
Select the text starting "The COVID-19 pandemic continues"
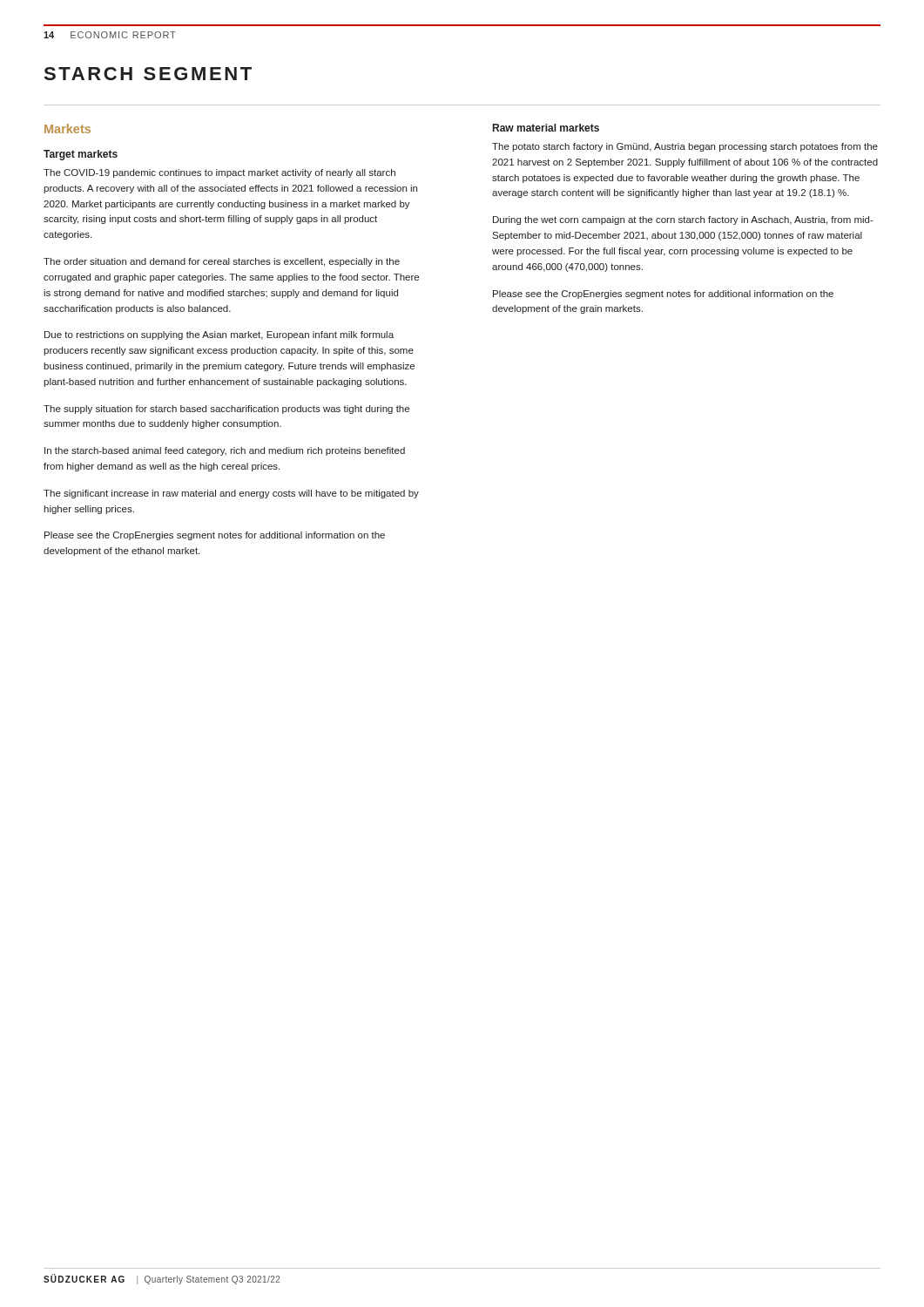pos(231,204)
